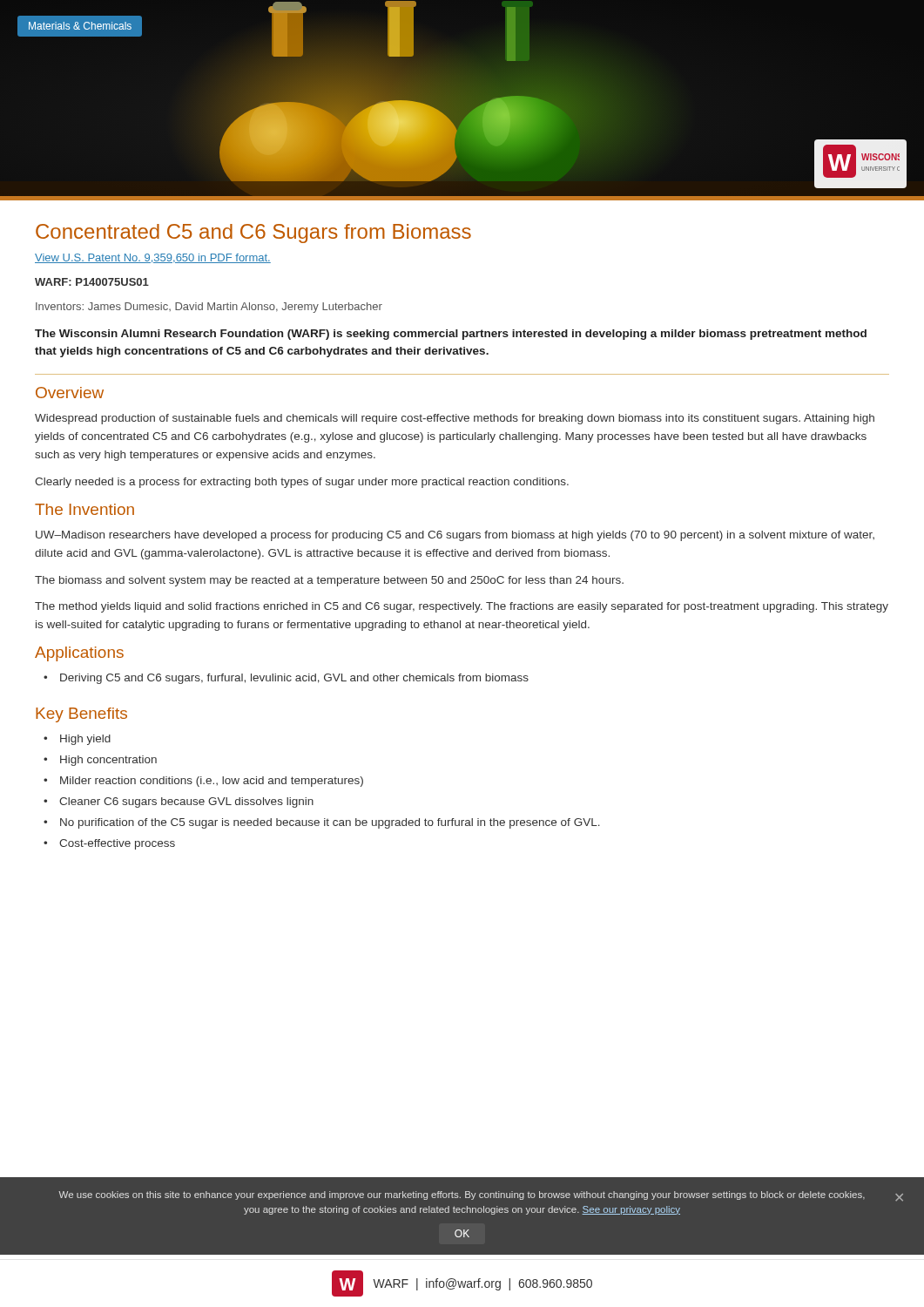Click where it says "View U.S. Patent No. 9,359,650 in PDF format."

[x=153, y=258]
